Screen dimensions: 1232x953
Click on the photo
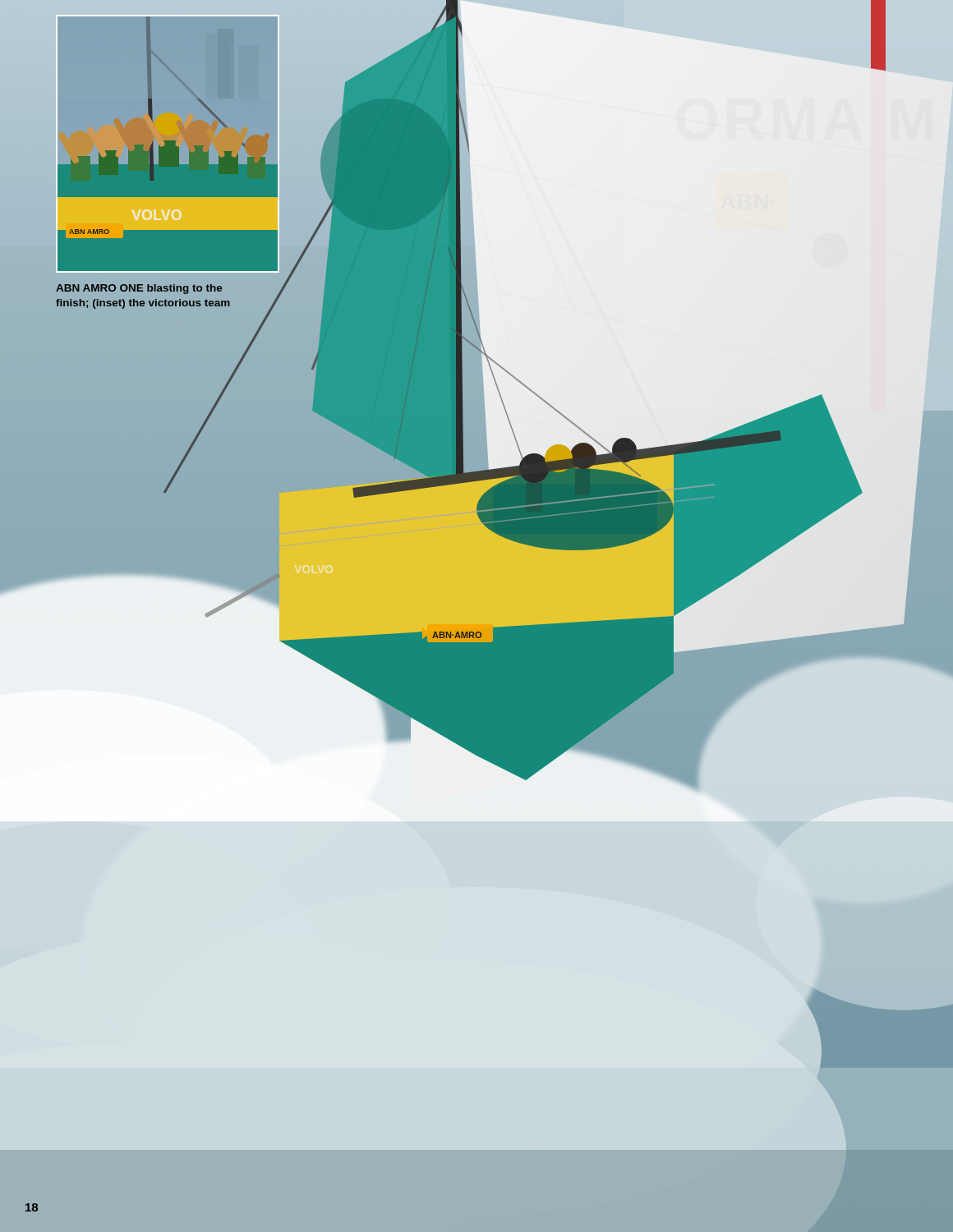point(168,144)
